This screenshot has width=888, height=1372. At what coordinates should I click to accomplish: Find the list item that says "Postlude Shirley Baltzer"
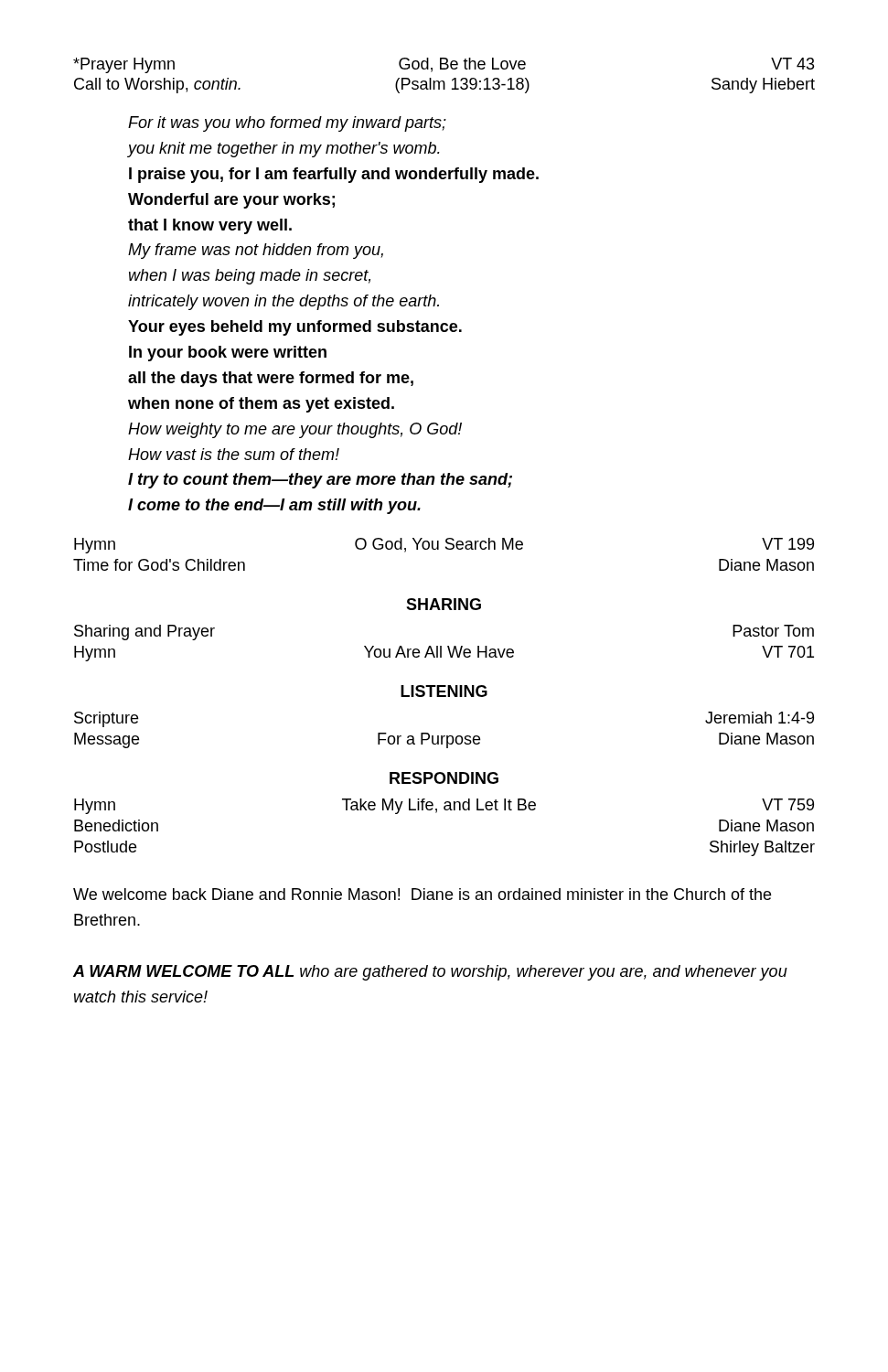tap(107, 848)
